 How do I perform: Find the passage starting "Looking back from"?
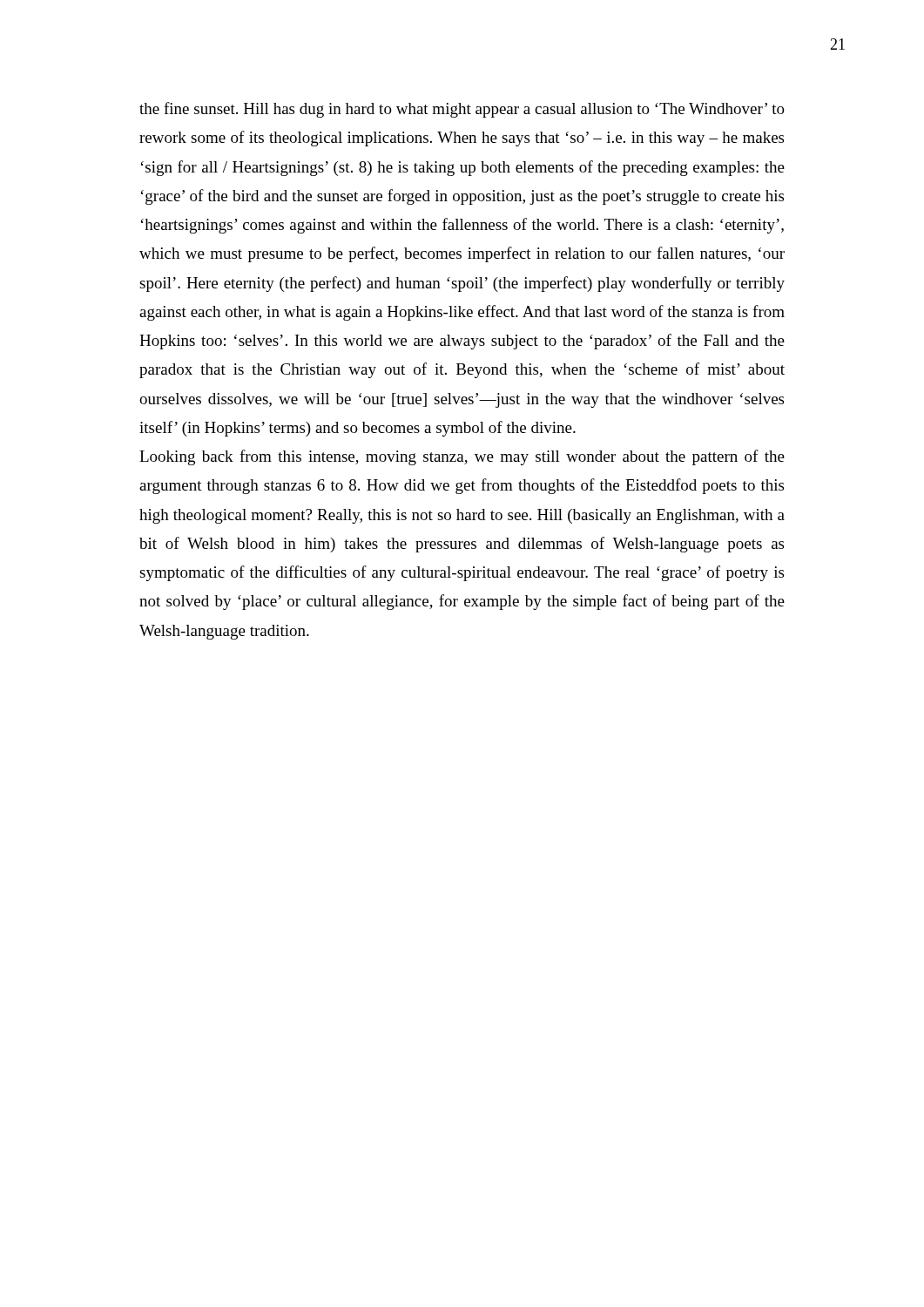click(x=462, y=543)
